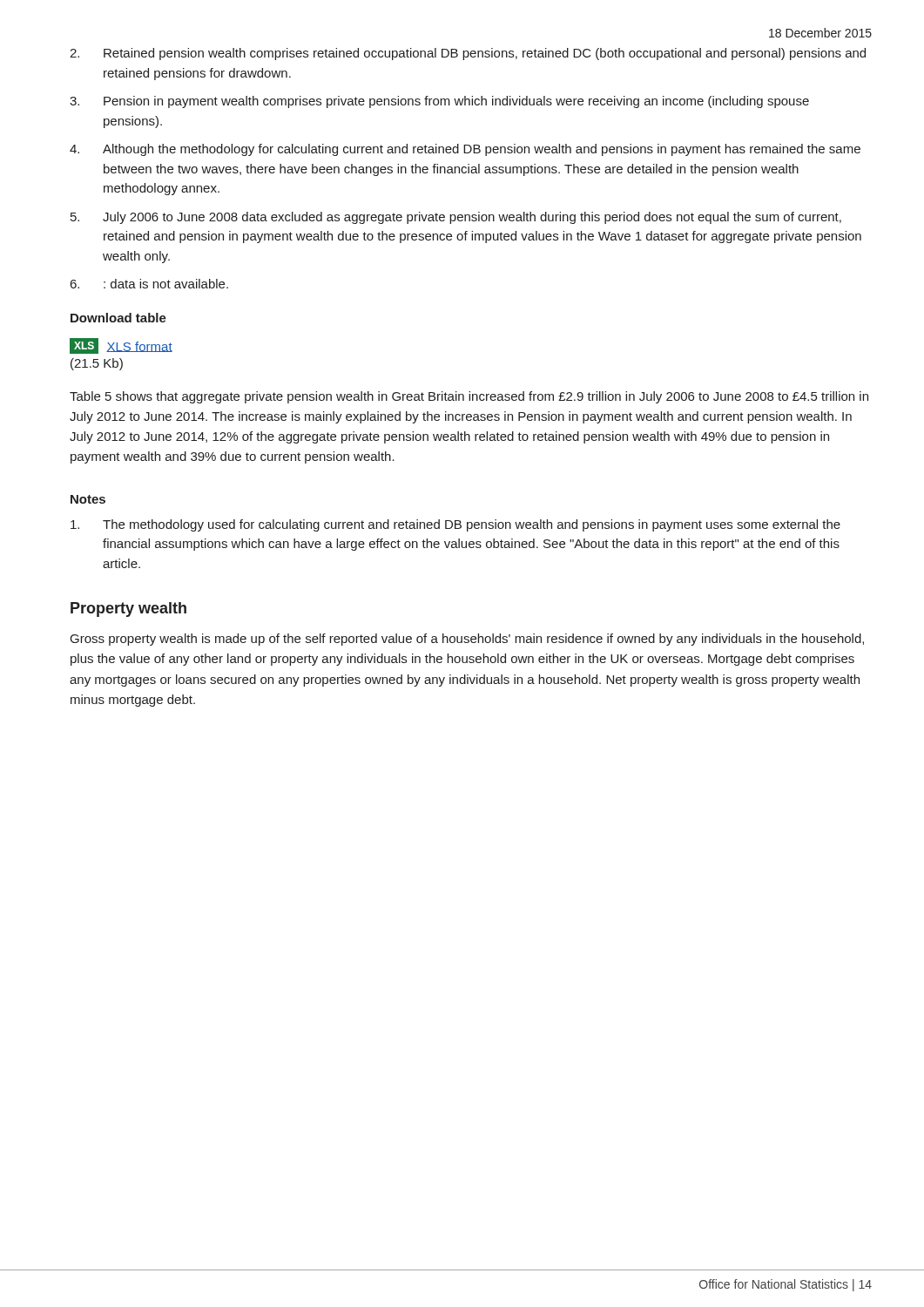Find the block on this page that starts "Table 5 shows that aggregate"
This screenshot has width=924, height=1307.
click(469, 426)
